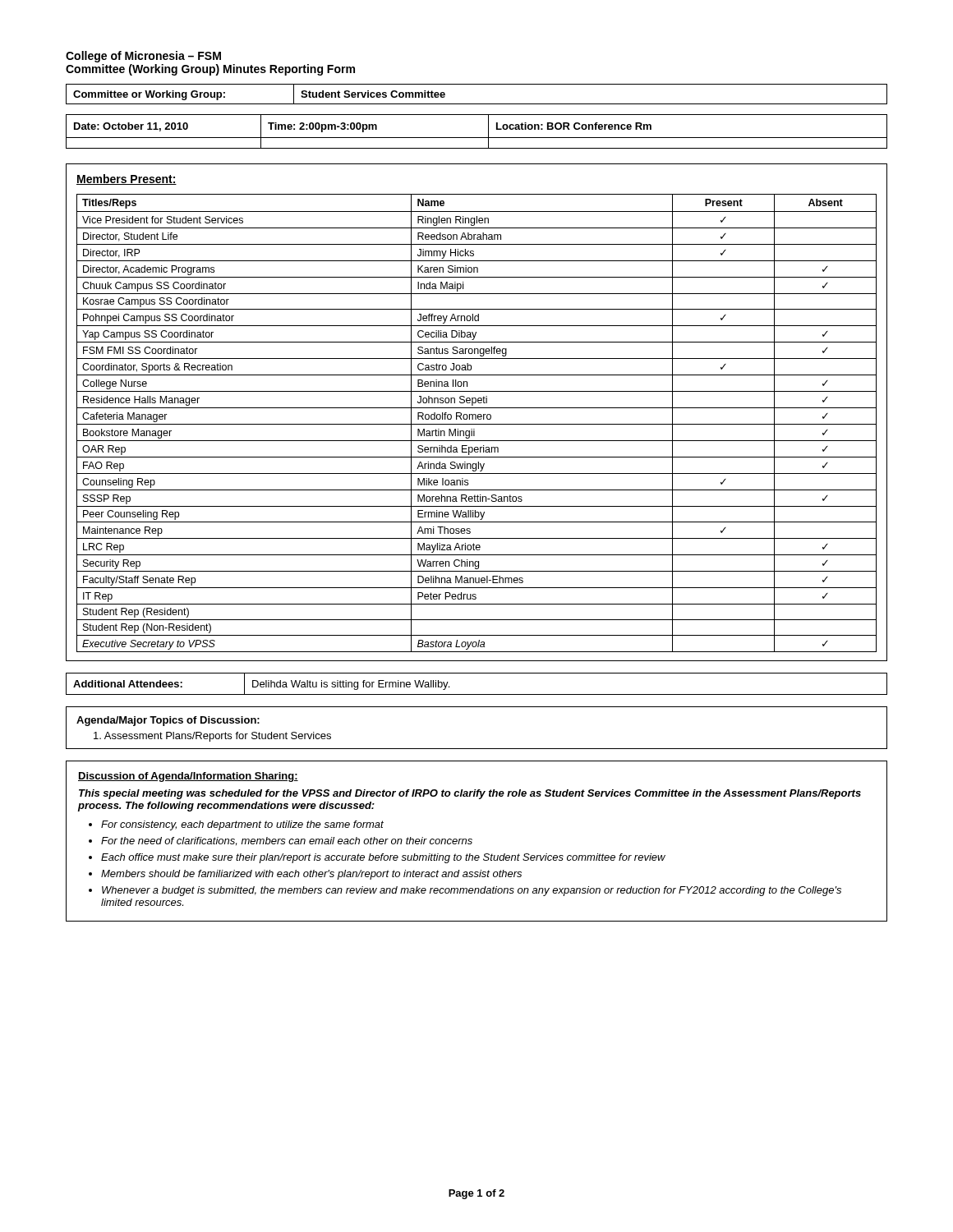Screen dimensions: 1232x953
Task: Click on the list item with the text "Members should be familiarized with"
Action: click(312, 873)
